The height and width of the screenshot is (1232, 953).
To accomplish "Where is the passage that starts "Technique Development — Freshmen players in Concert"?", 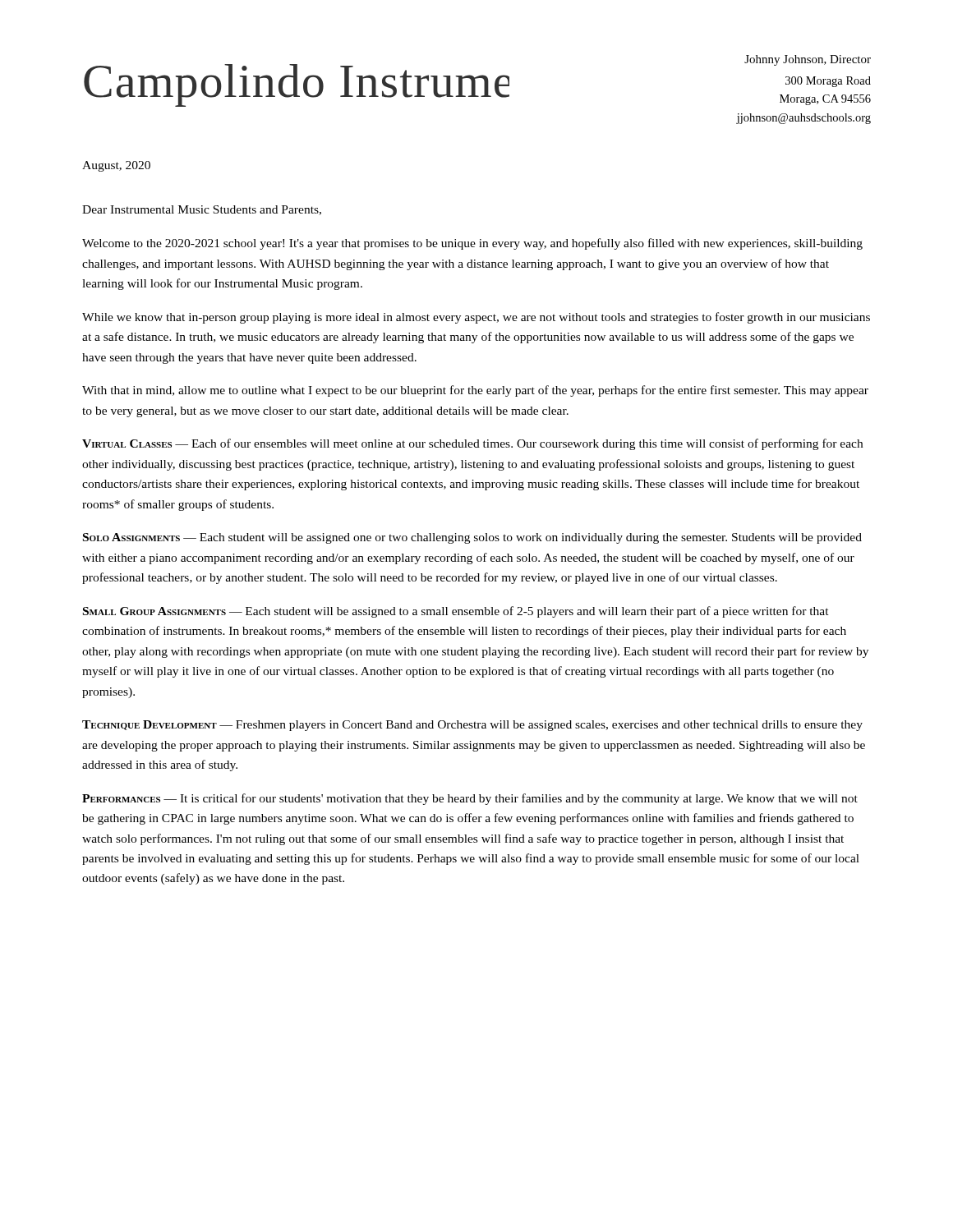I will tap(474, 744).
